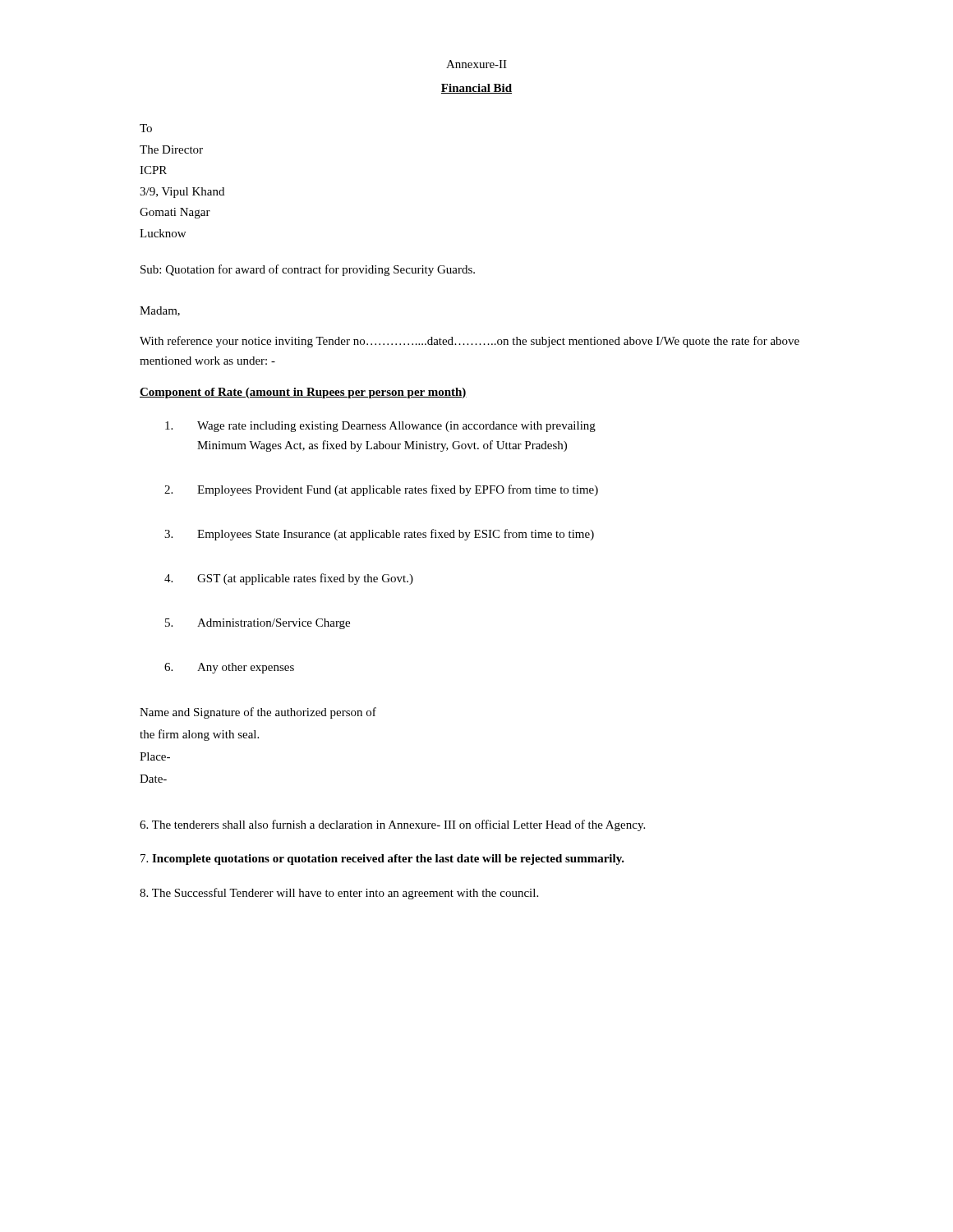The height and width of the screenshot is (1232, 953).
Task: Locate the text starting "To The Director ICPR 3/9, Vipul Khand Gomati"
Action: tap(182, 180)
